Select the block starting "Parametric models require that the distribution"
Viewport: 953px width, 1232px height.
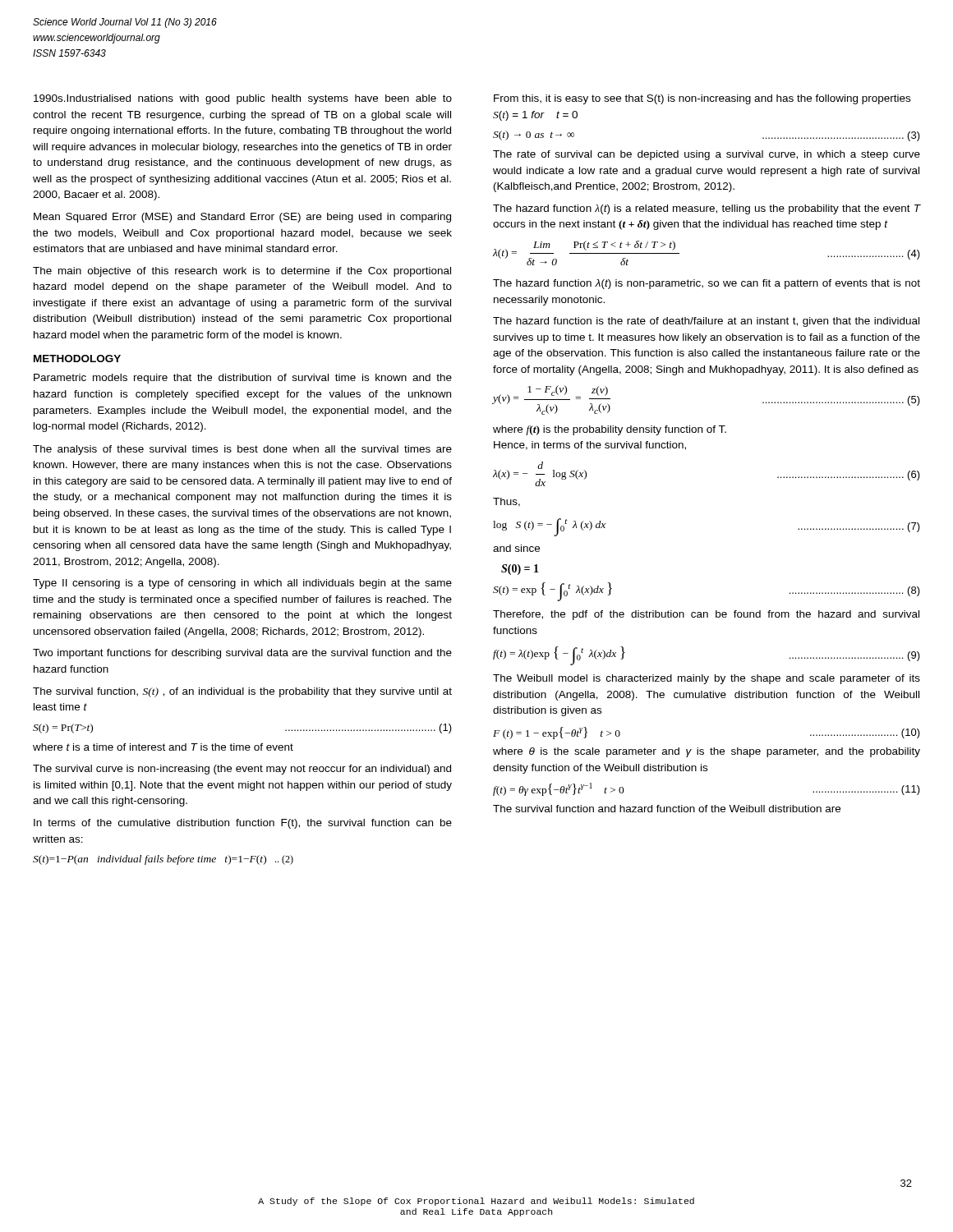click(242, 402)
